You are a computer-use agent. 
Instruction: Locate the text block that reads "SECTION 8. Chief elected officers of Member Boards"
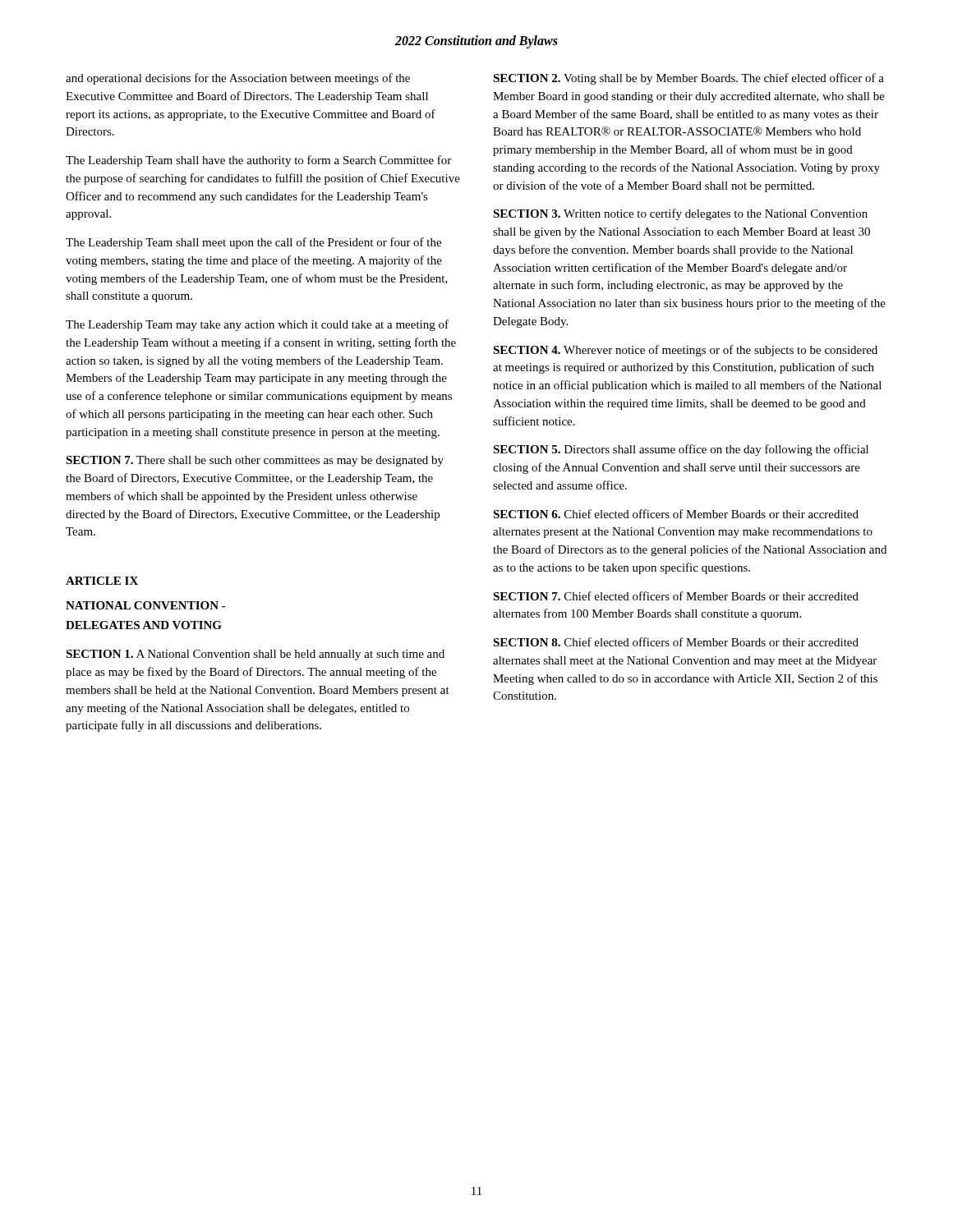tap(690, 670)
